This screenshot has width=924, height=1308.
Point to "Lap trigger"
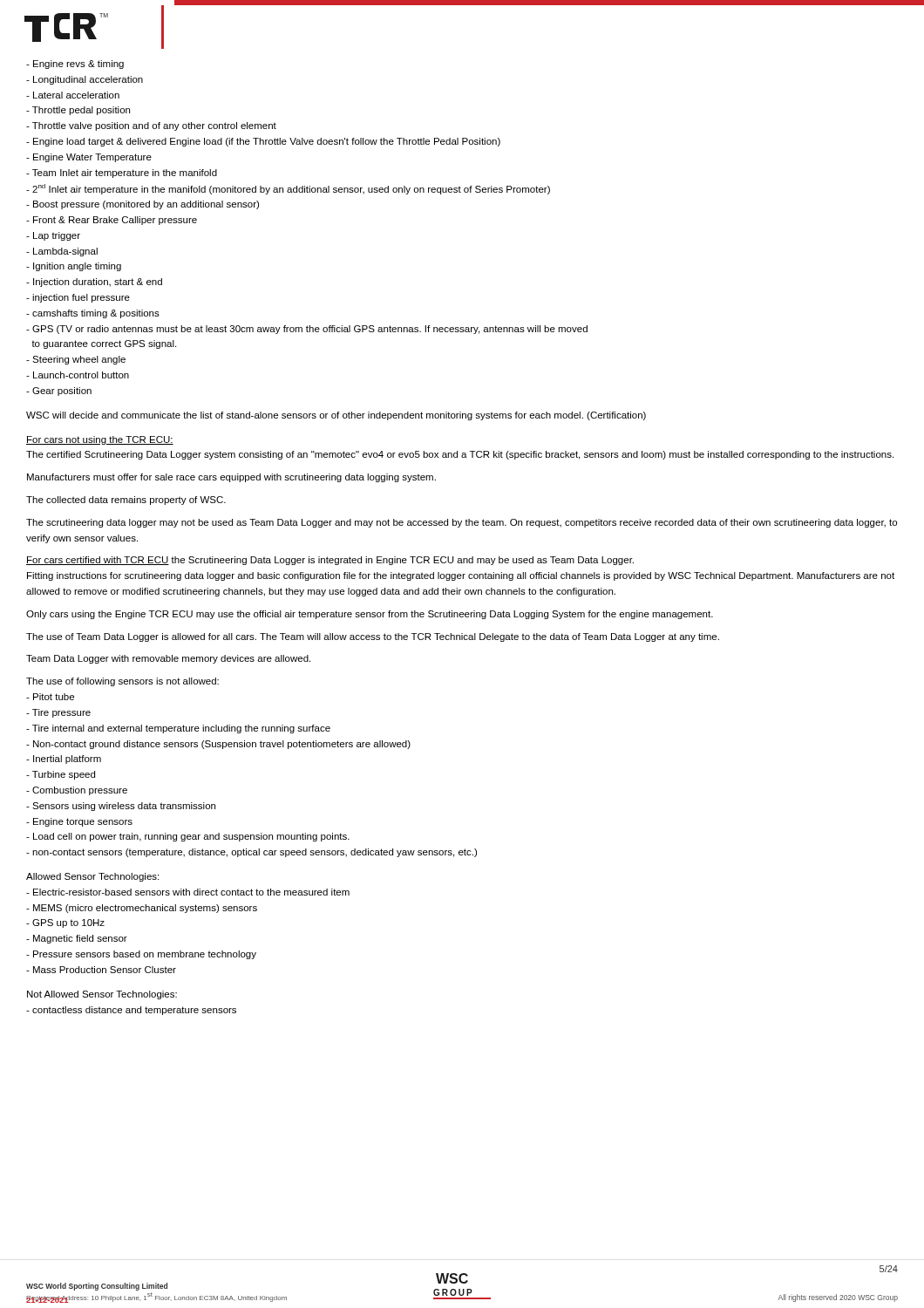pos(53,235)
